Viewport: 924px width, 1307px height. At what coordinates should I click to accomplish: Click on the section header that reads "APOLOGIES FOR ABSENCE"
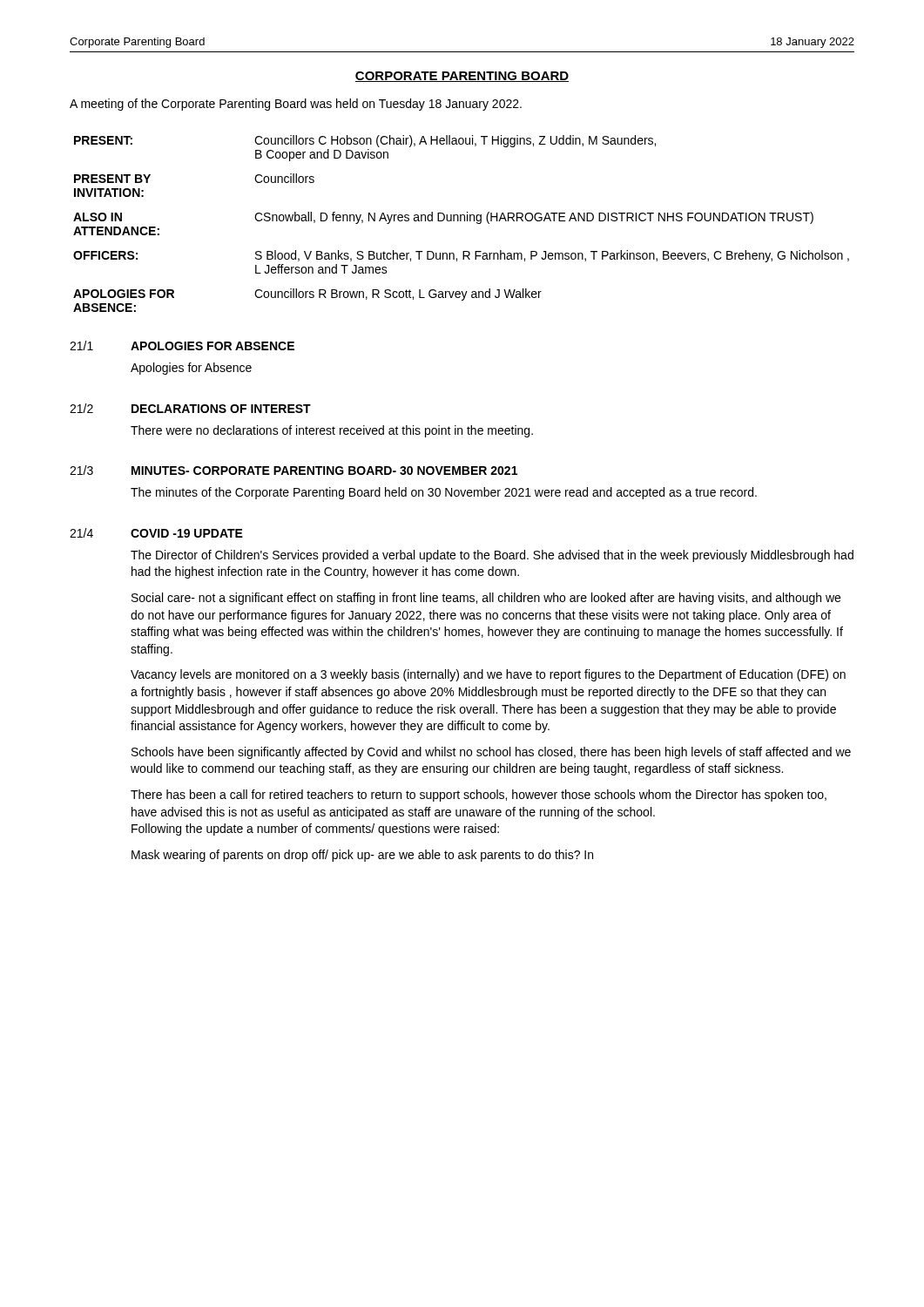pyautogui.click(x=213, y=346)
